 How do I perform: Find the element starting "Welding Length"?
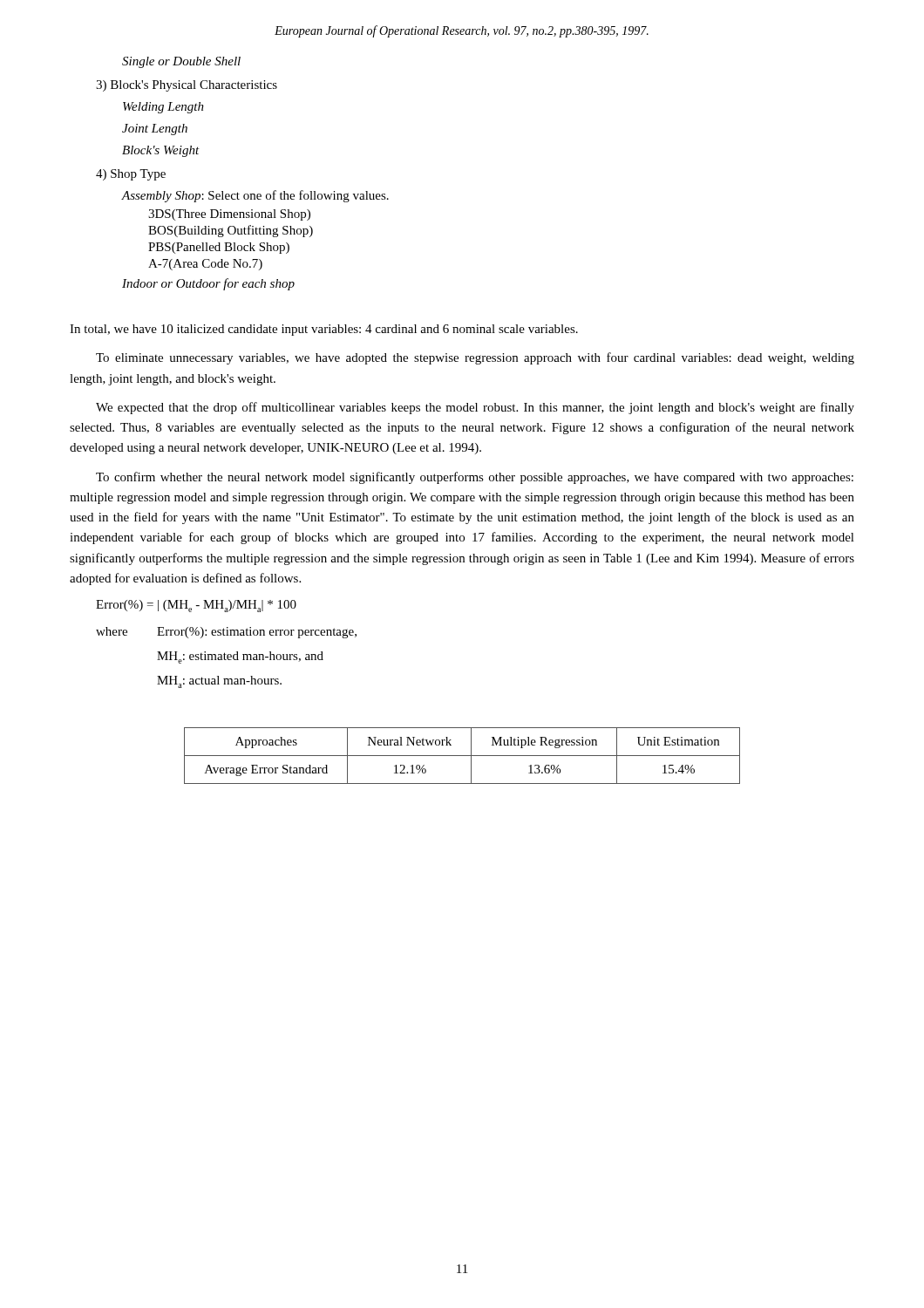click(x=163, y=106)
